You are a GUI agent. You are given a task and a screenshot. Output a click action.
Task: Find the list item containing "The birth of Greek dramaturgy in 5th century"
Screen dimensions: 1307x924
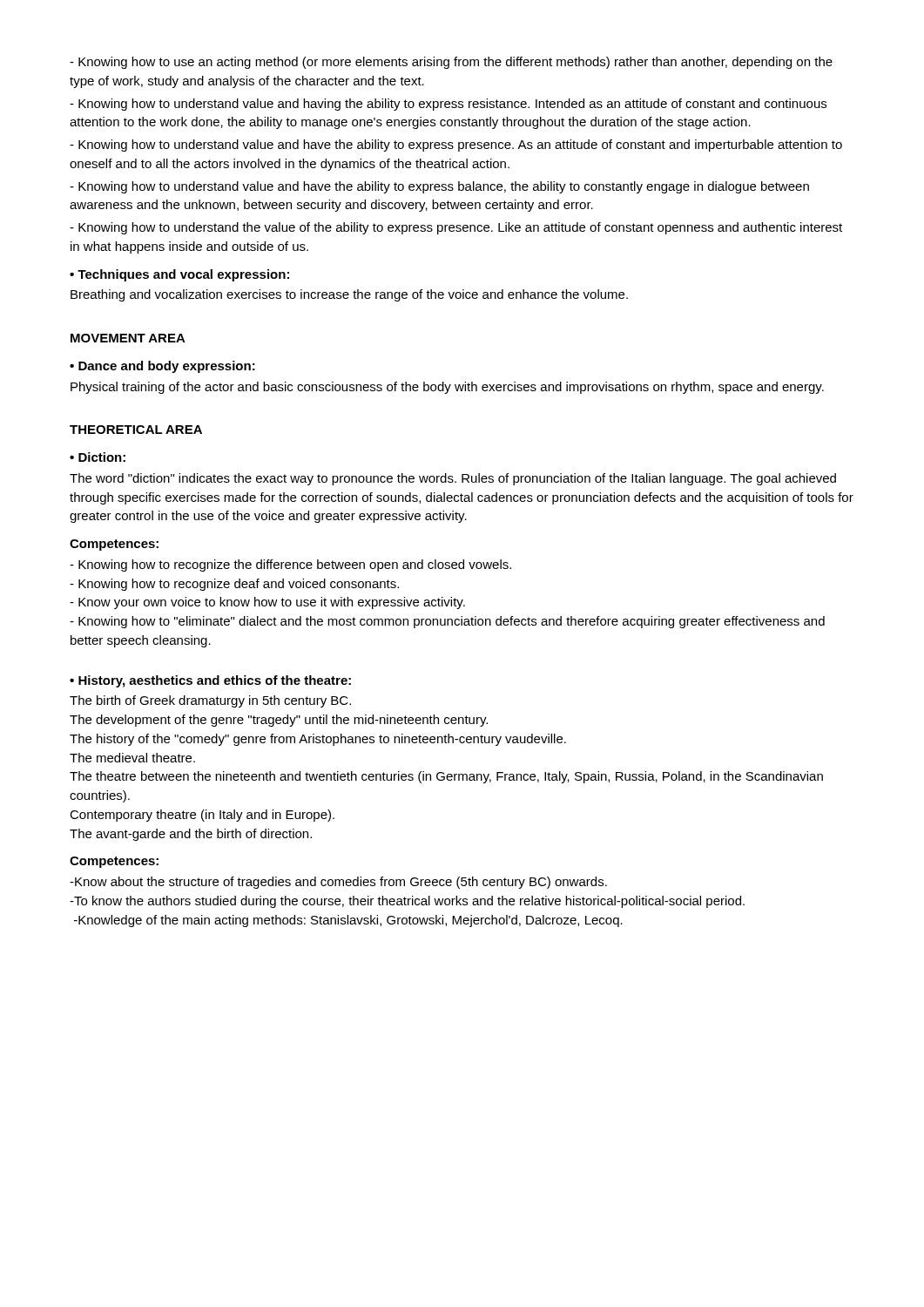210,701
